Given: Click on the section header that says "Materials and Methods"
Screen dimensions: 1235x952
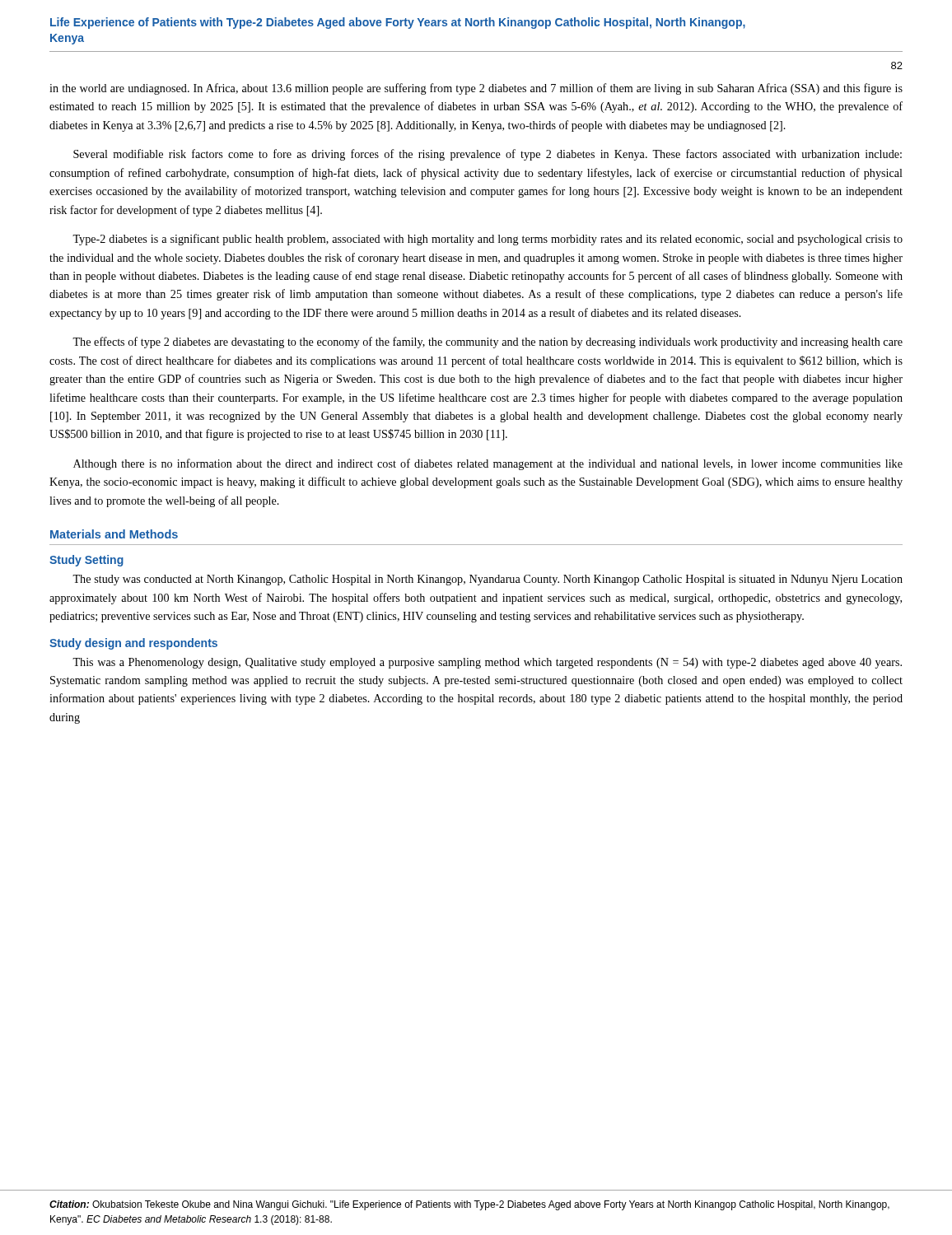Looking at the screenshot, I should (x=114, y=535).
